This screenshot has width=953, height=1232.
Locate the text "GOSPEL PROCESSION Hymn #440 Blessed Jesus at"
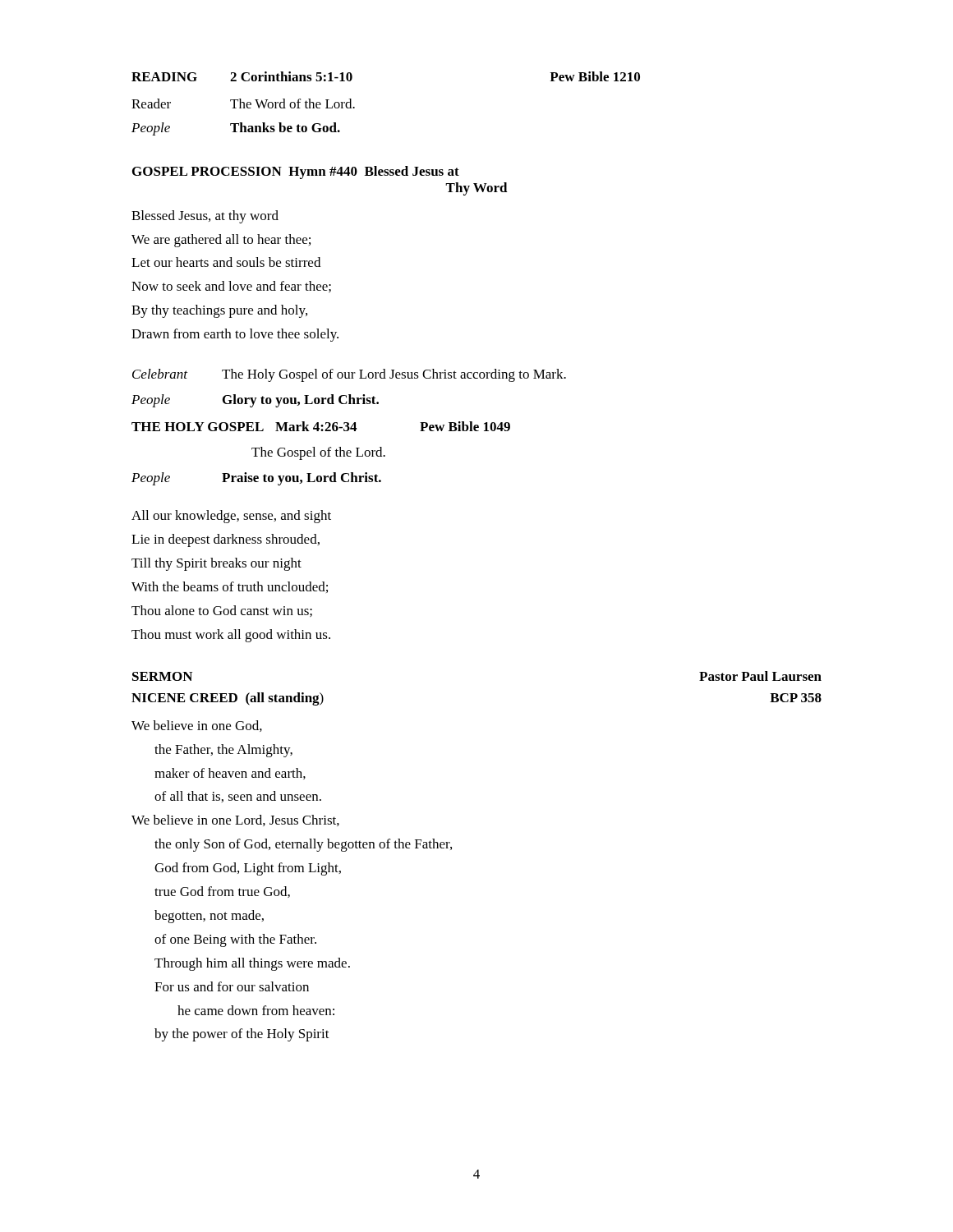coord(295,171)
